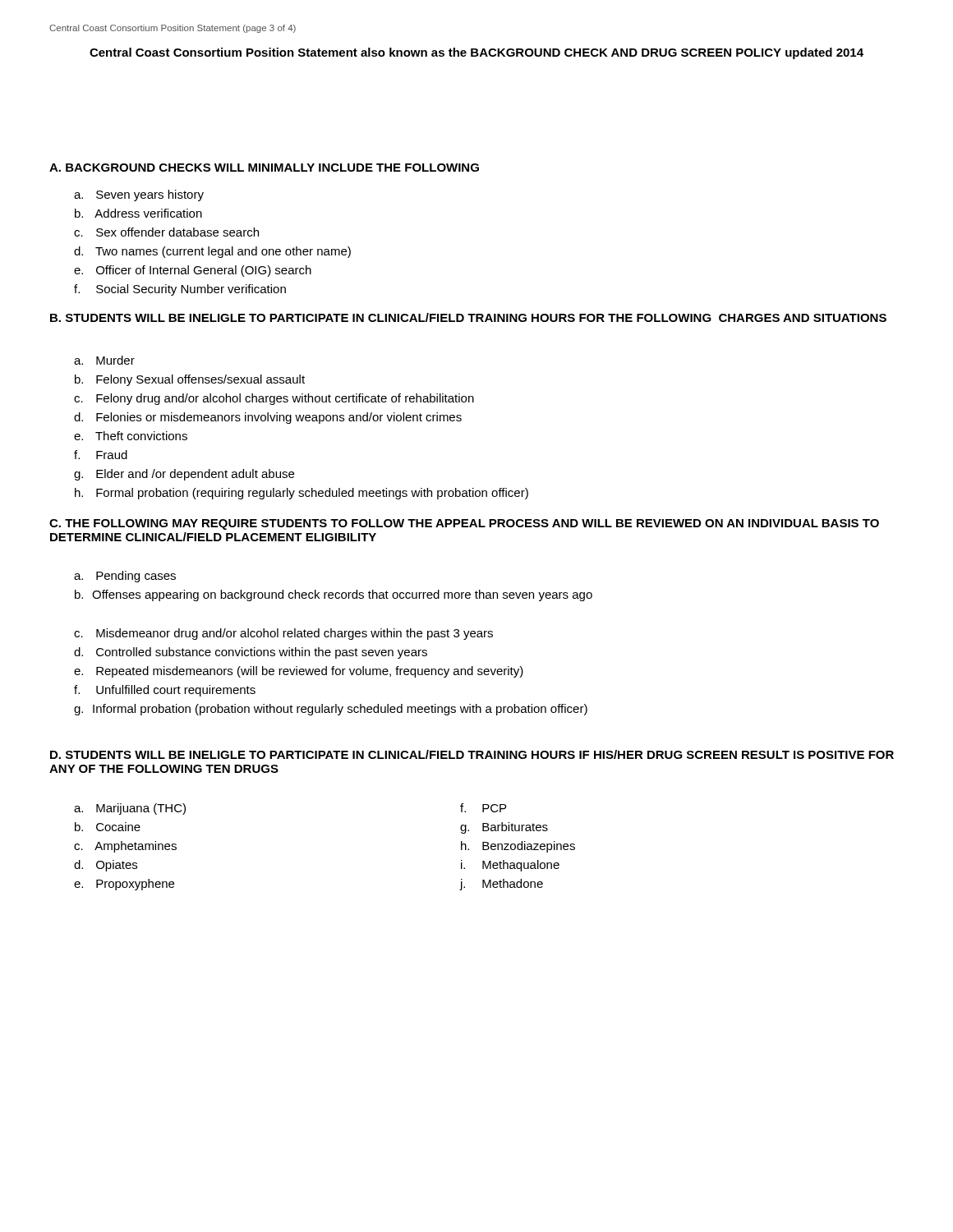Find the block on this page that starts "c. Felony drug and/or alcohol charges without certificate"
Screen dimensions: 1232x953
274,398
